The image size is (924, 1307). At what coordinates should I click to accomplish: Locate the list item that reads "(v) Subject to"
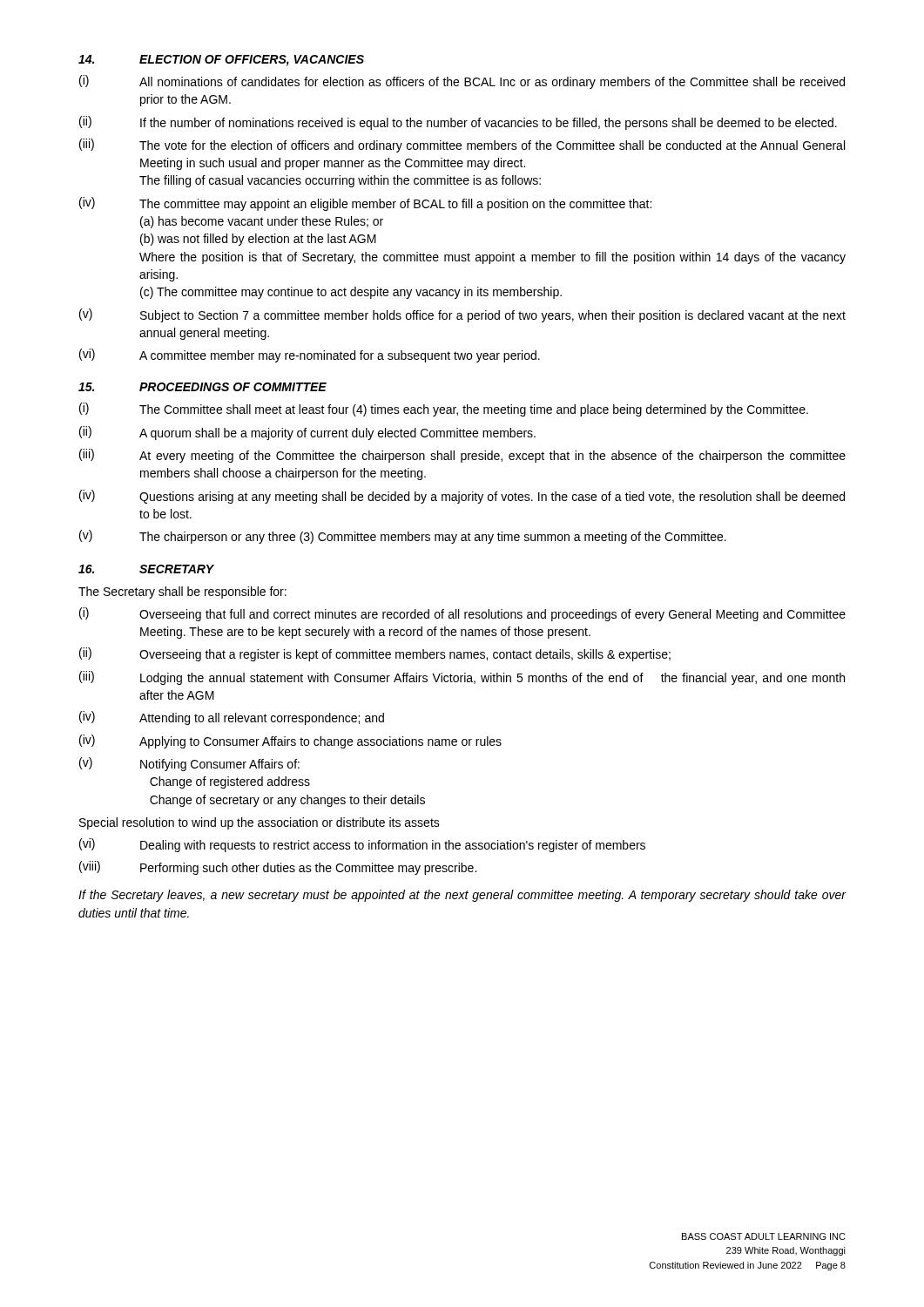coord(462,324)
